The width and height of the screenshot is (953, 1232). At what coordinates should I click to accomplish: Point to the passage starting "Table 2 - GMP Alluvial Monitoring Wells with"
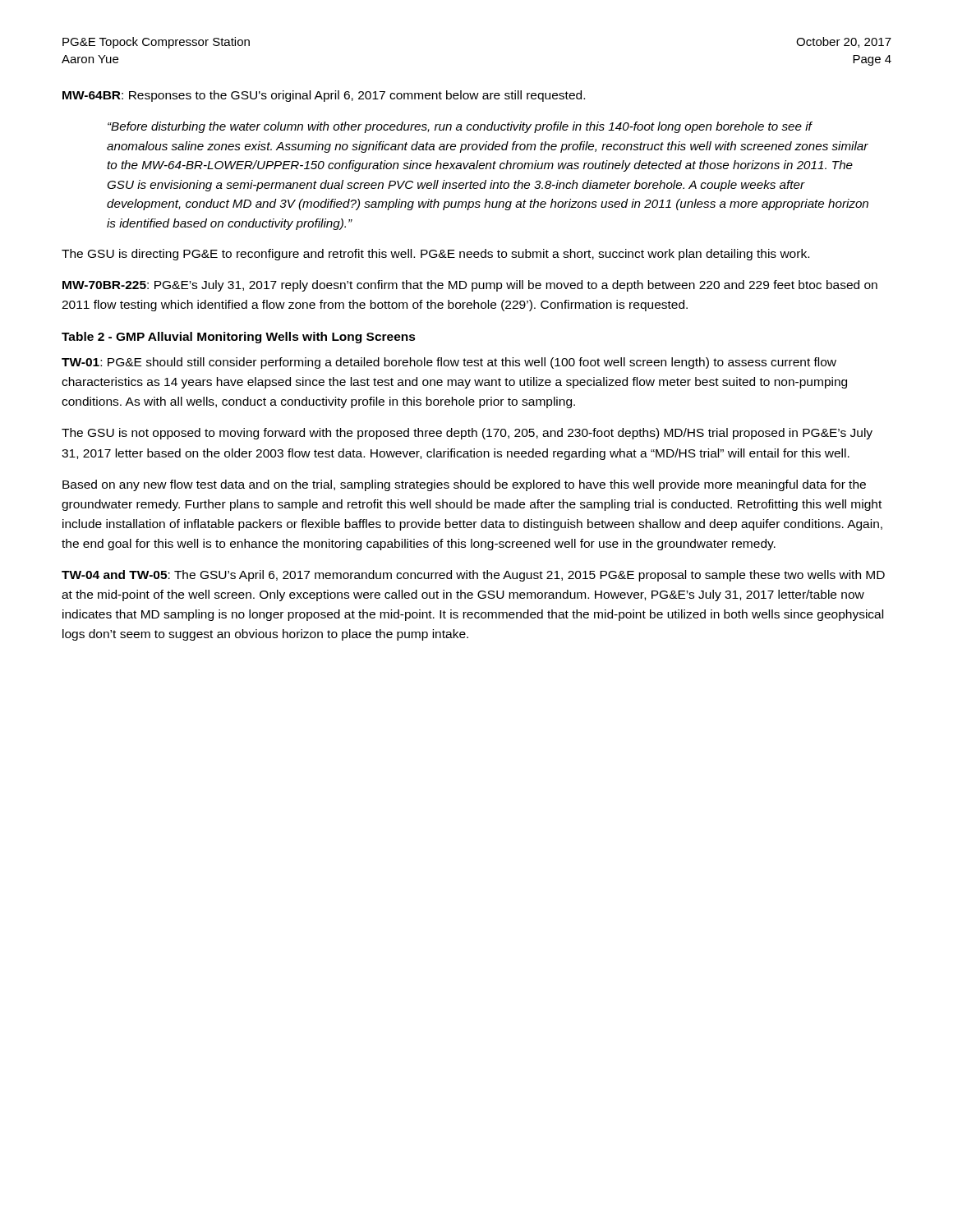239,337
